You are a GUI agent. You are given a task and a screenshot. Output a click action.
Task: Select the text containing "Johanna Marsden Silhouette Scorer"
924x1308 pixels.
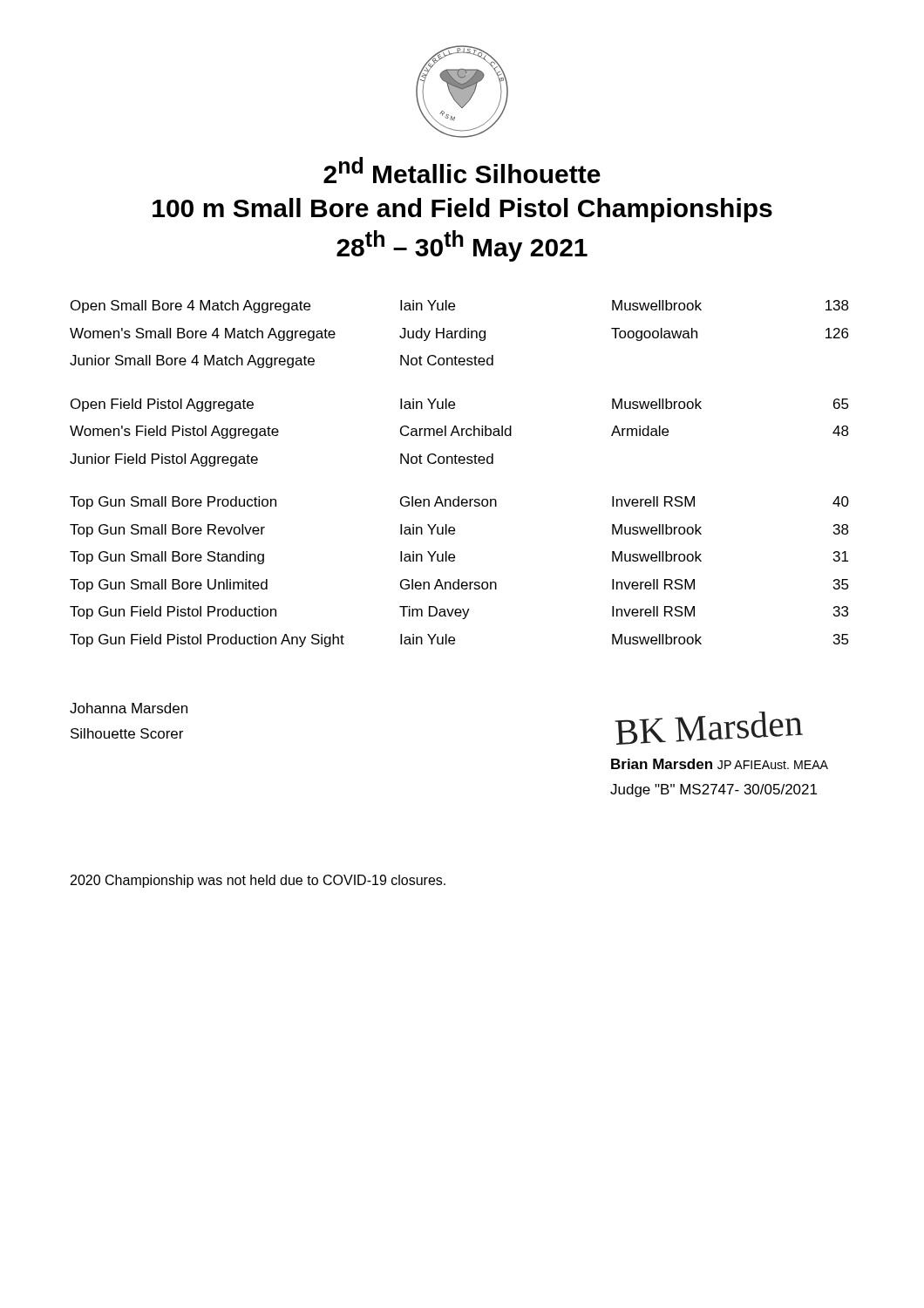pos(129,721)
